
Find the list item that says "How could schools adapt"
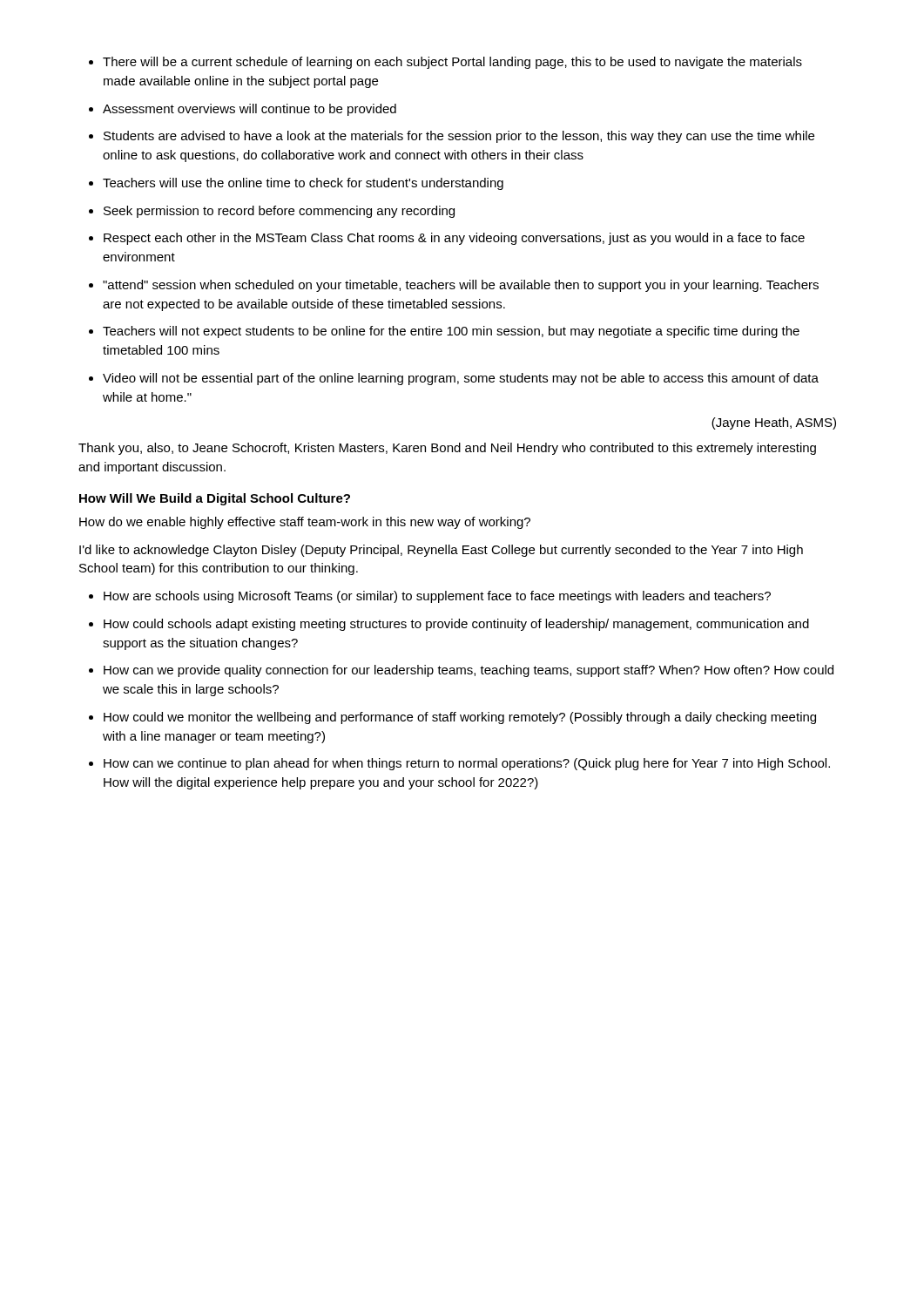click(x=470, y=633)
